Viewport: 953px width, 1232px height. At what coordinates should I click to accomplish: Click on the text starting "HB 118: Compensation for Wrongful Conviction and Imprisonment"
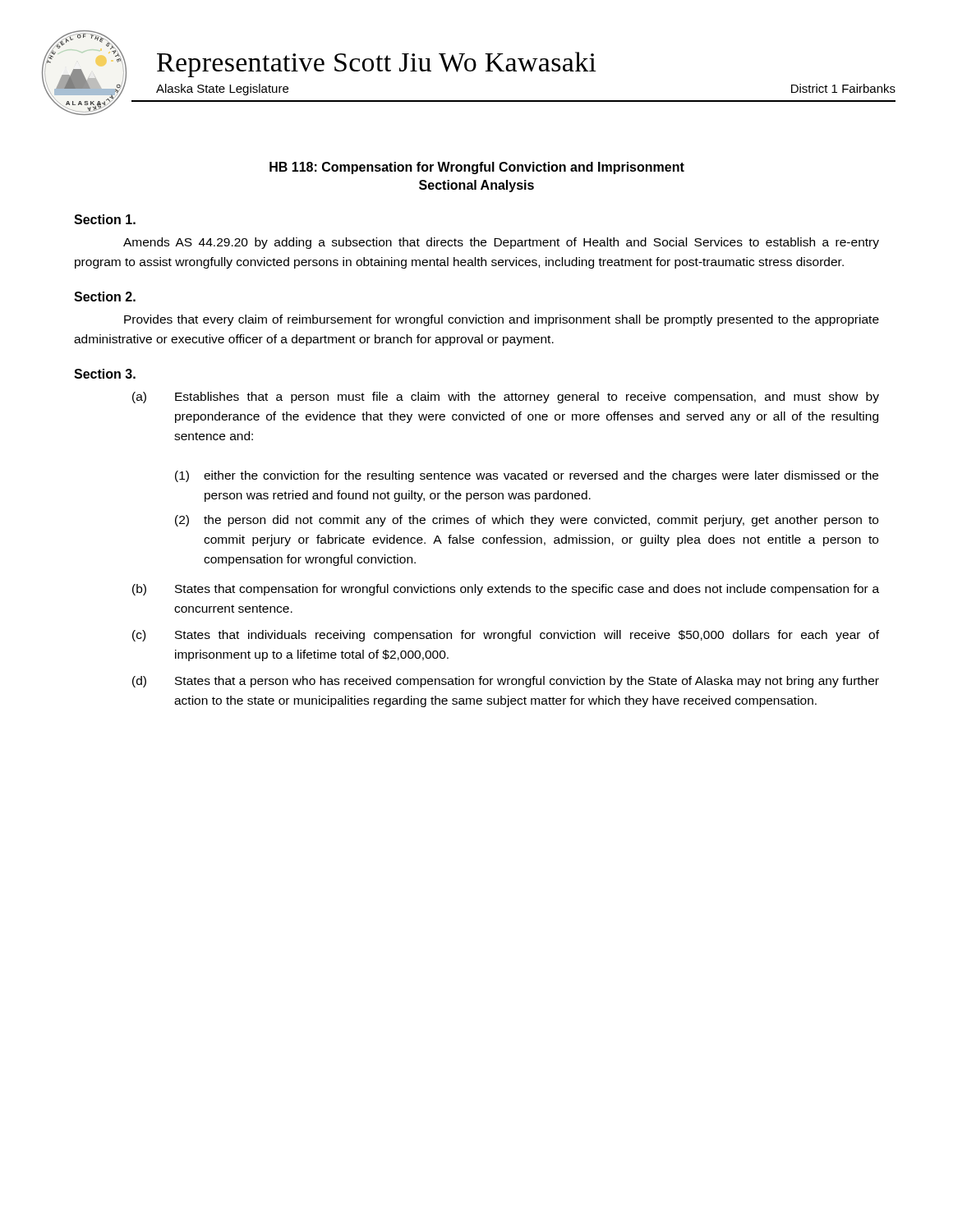point(476,167)
